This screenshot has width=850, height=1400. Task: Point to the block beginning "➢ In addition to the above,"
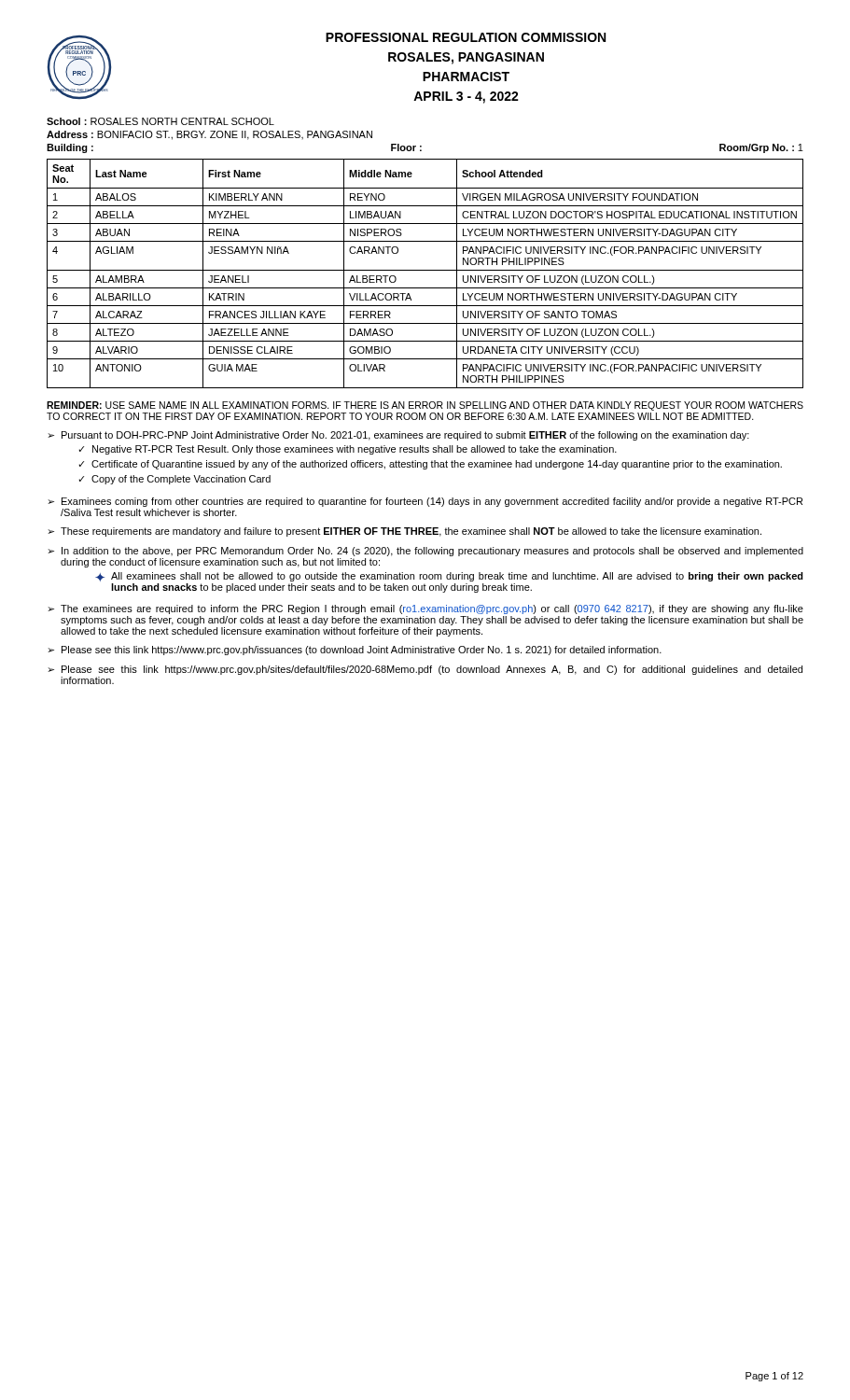[x=425, y=570]
